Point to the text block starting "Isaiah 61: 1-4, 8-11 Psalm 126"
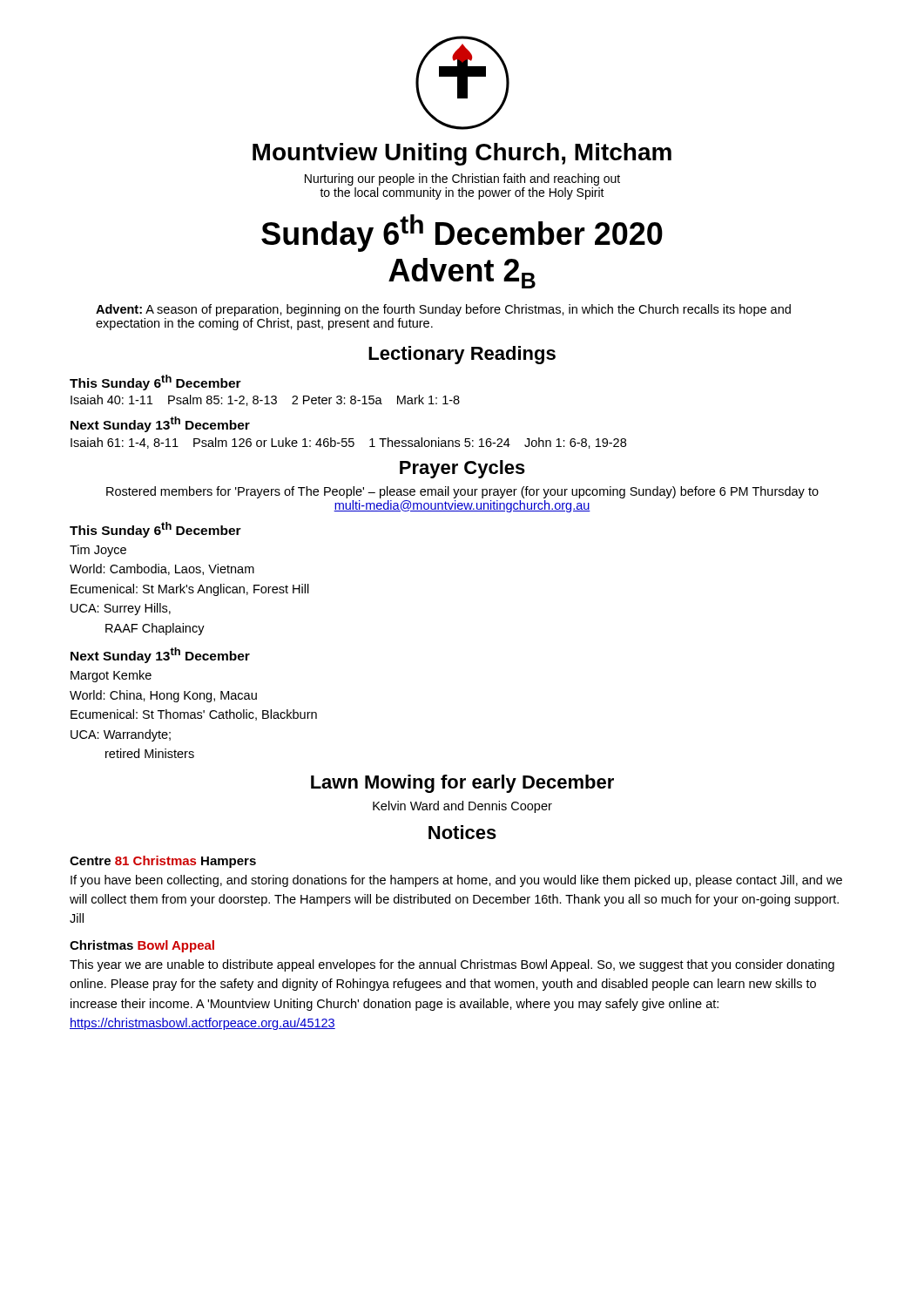Image resolution: width=924 pixels, height=1307 pixels. 348,442
